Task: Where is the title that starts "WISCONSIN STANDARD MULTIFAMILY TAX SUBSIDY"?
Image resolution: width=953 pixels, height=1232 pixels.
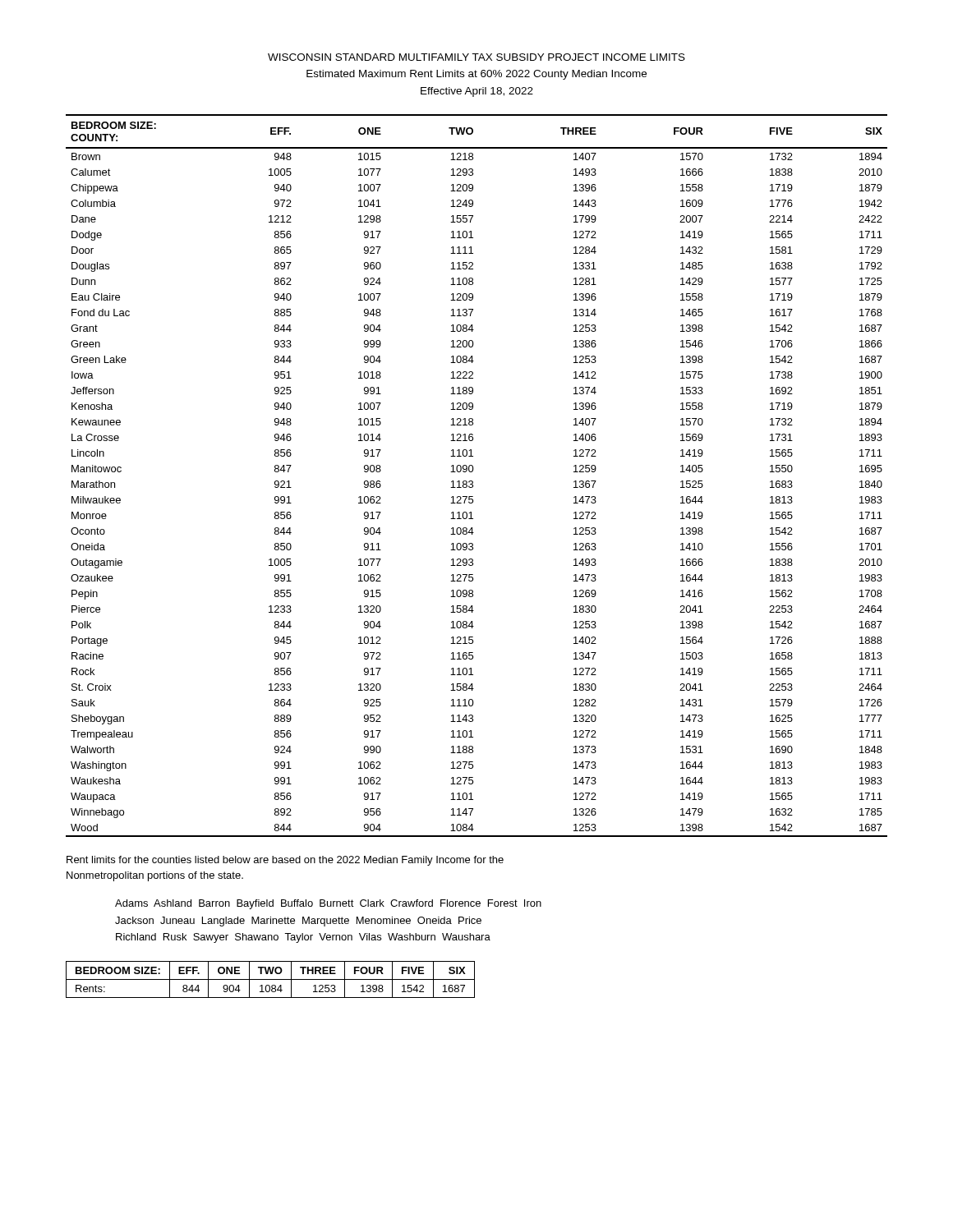Action: pyautogui.click(x=476, y=74)
